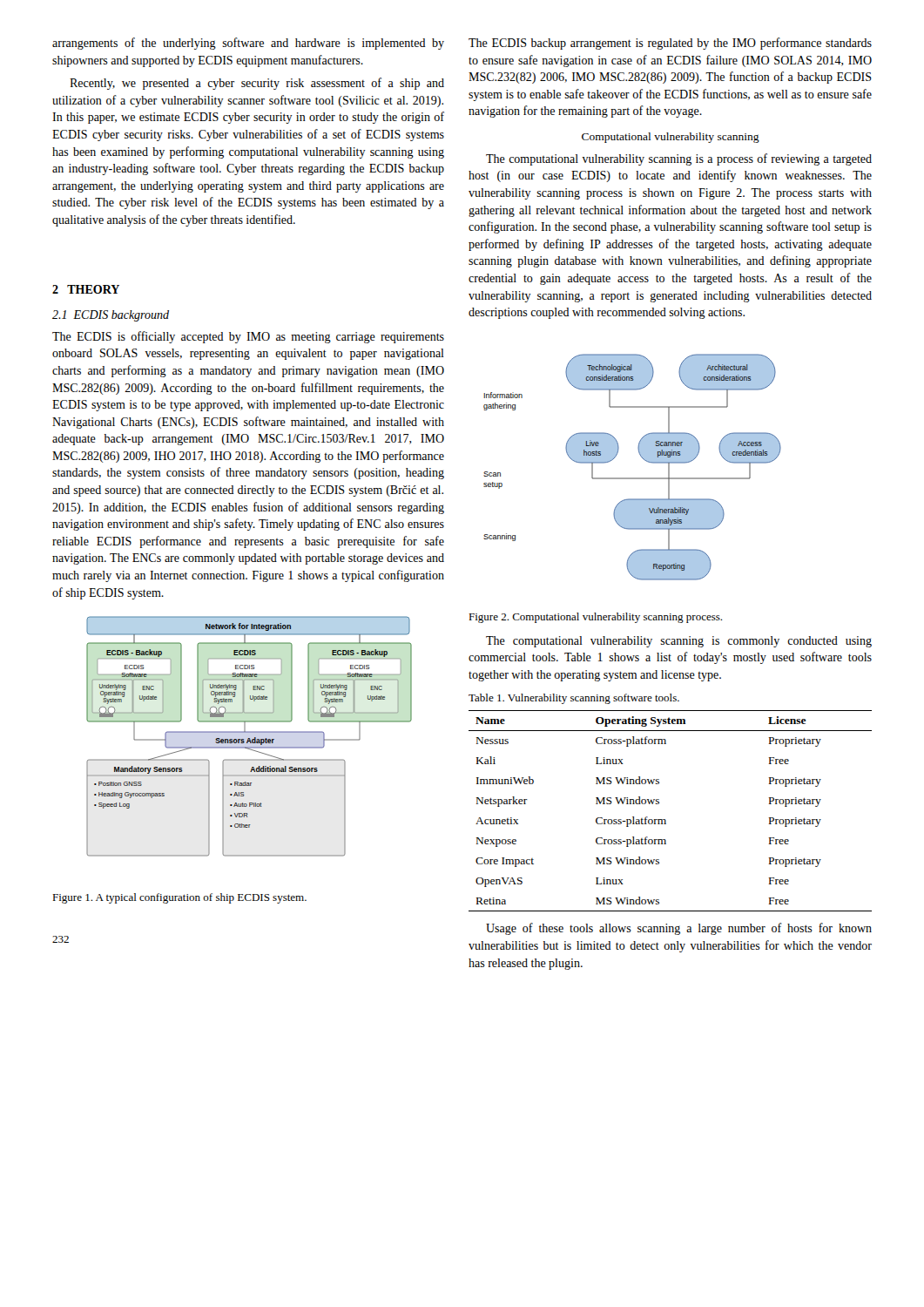The image size is (924, 1307).
Task: Click on the engineering diagram
Action: pos(248,748)
